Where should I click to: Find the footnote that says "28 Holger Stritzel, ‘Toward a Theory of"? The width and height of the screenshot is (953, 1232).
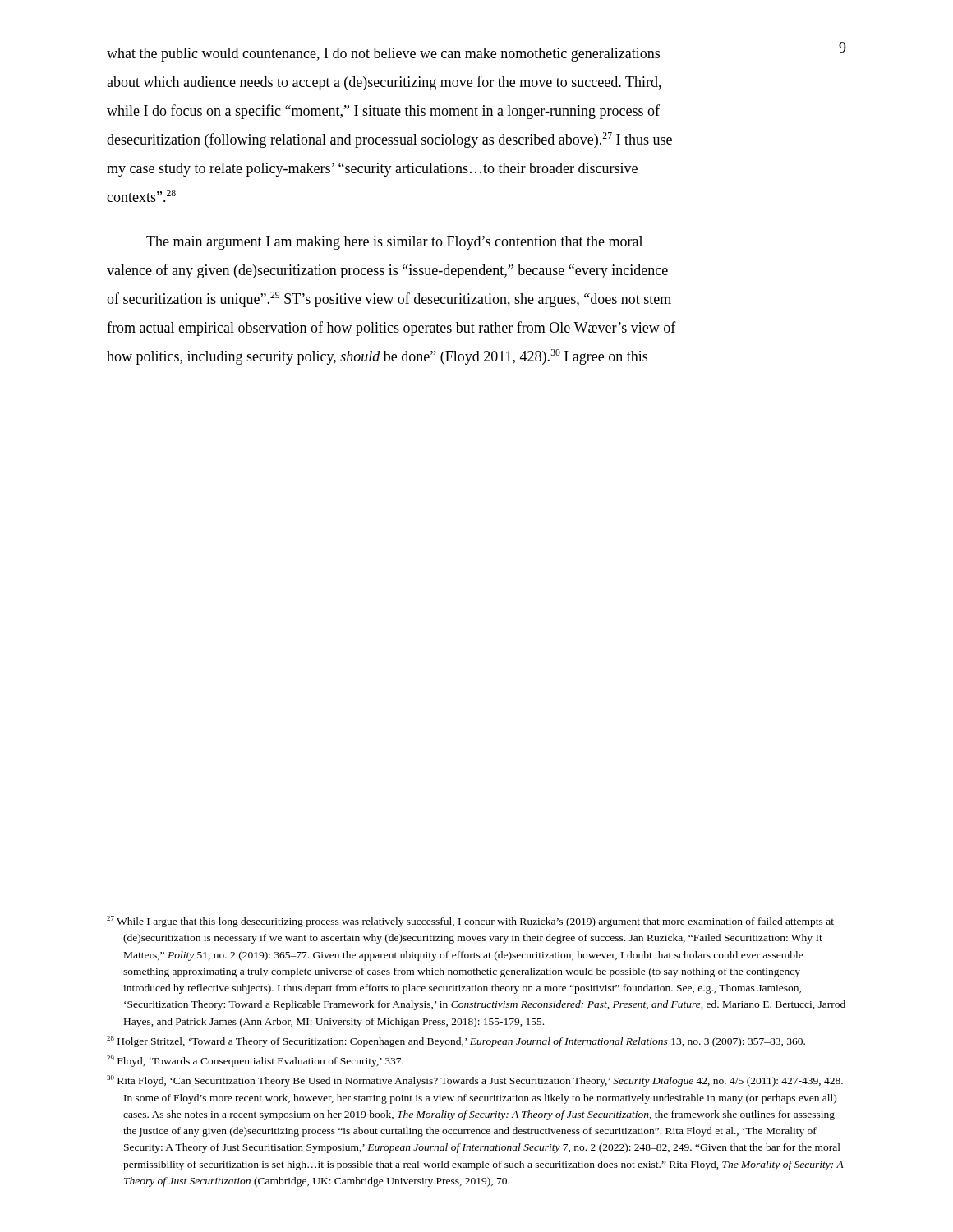tap(476, 1041)
